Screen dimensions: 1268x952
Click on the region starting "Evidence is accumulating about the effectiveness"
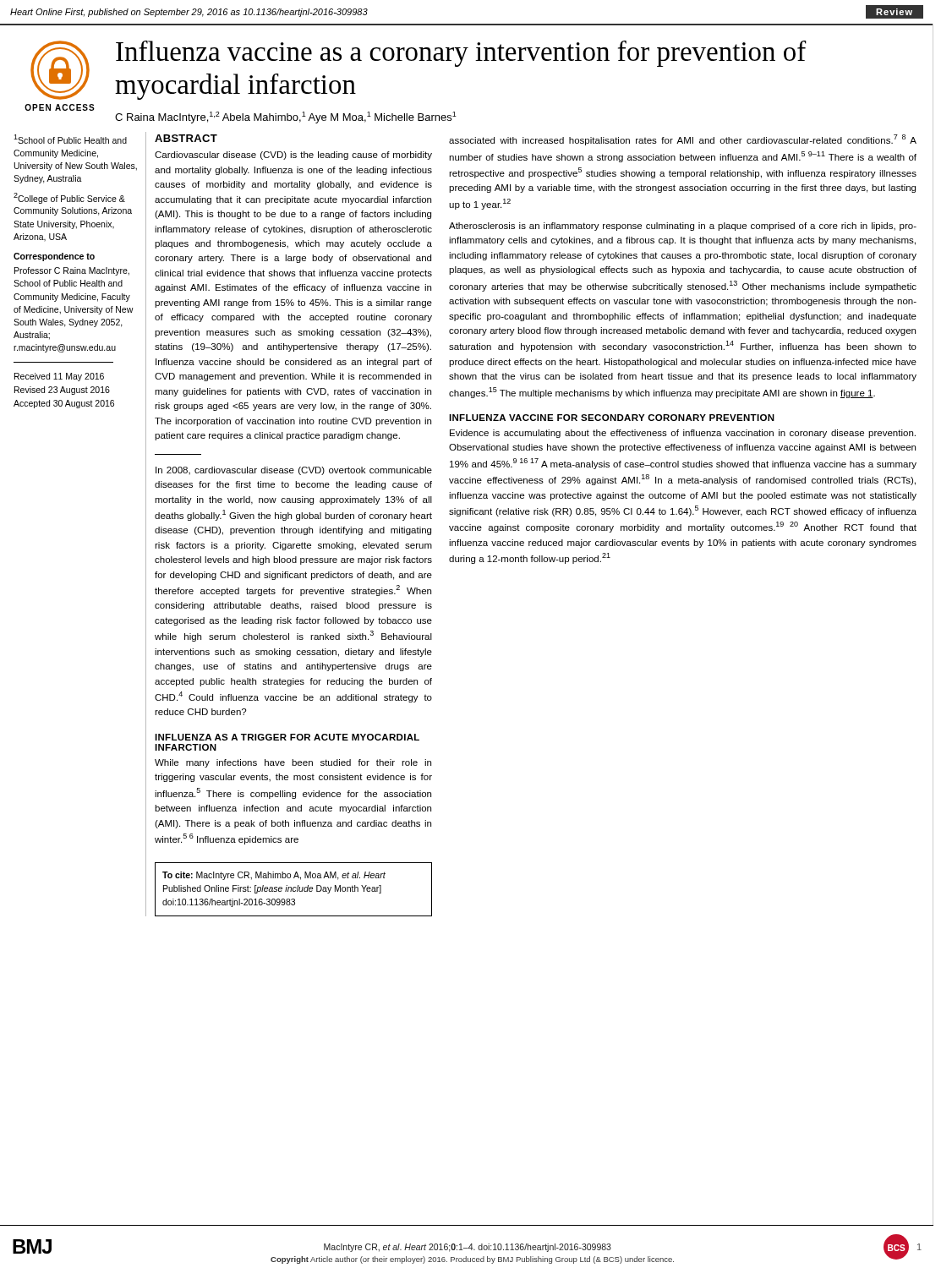click(683, 496)
